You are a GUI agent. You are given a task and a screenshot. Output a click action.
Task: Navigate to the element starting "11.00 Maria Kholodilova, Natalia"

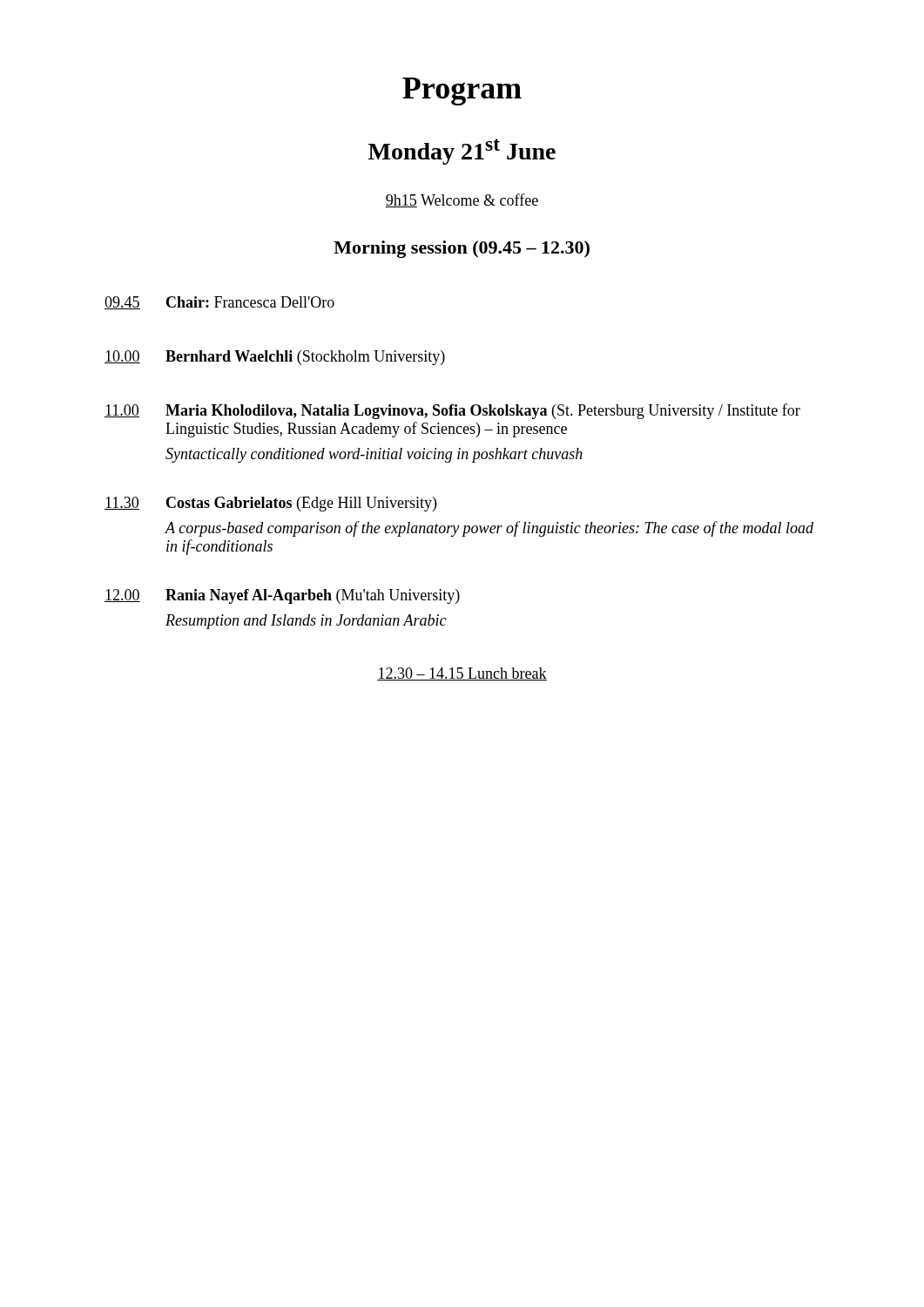462,433
